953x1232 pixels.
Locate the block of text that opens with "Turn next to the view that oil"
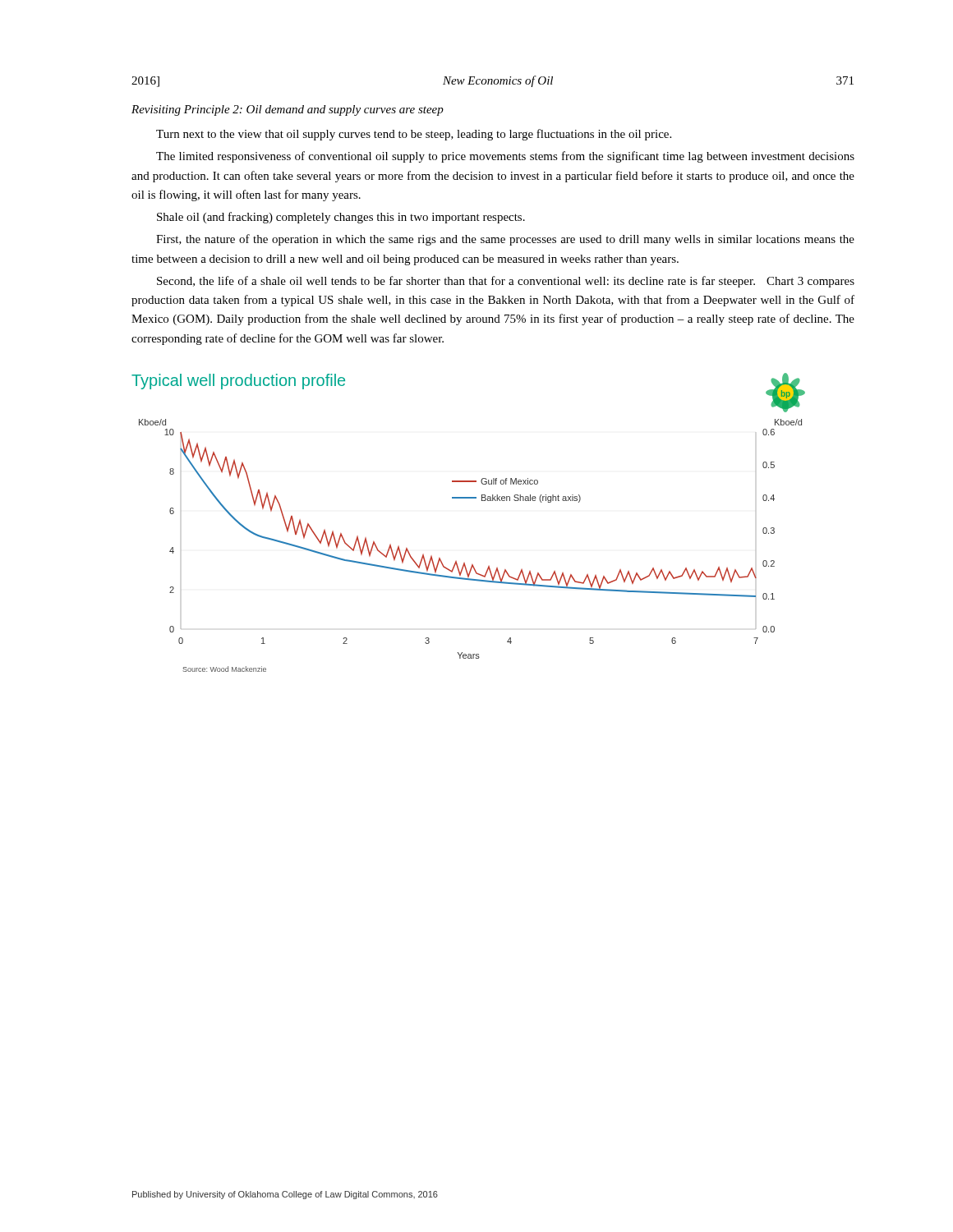click(493, 236)
